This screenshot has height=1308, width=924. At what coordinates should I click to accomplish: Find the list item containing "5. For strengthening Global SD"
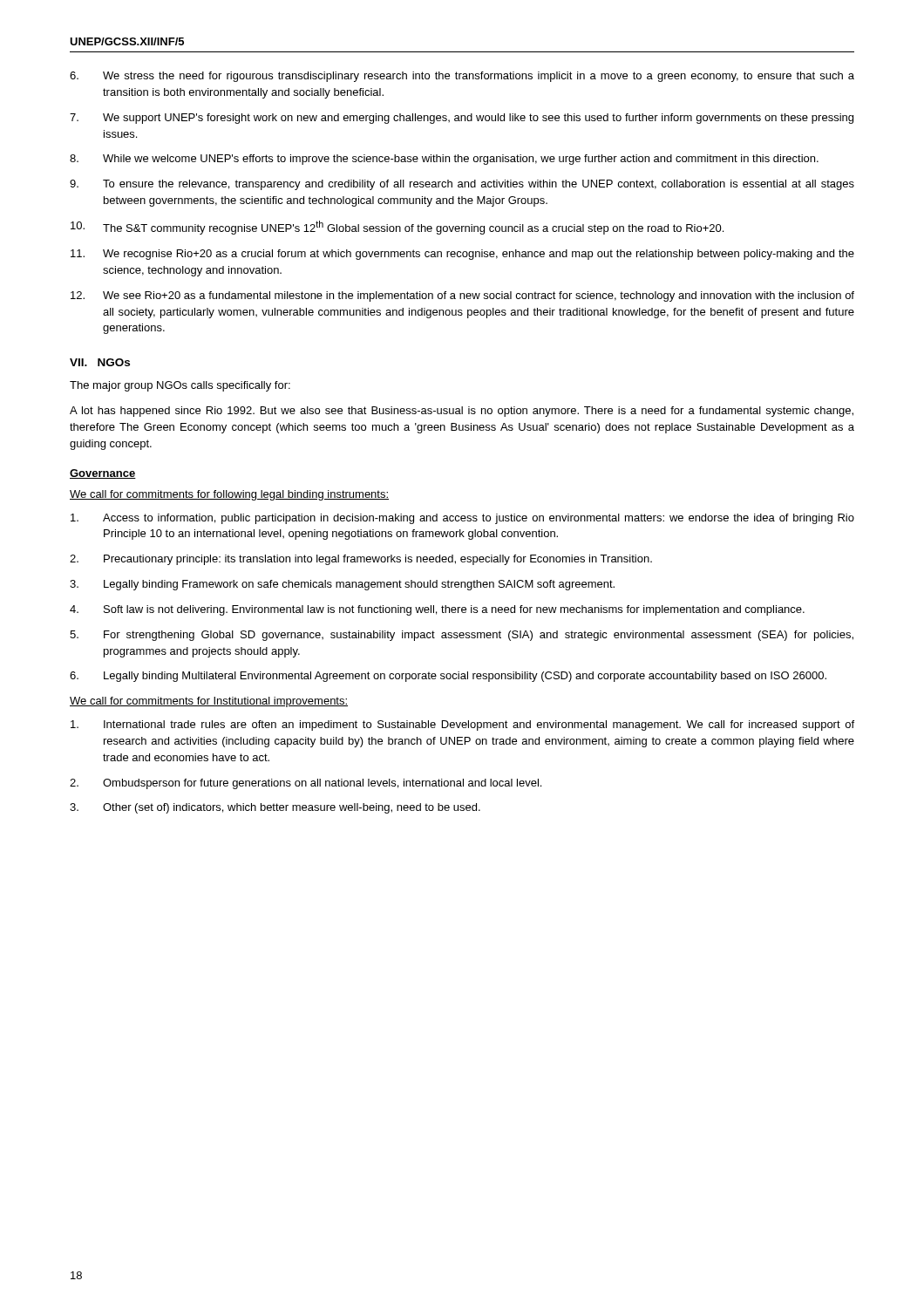tap(462, 643)
